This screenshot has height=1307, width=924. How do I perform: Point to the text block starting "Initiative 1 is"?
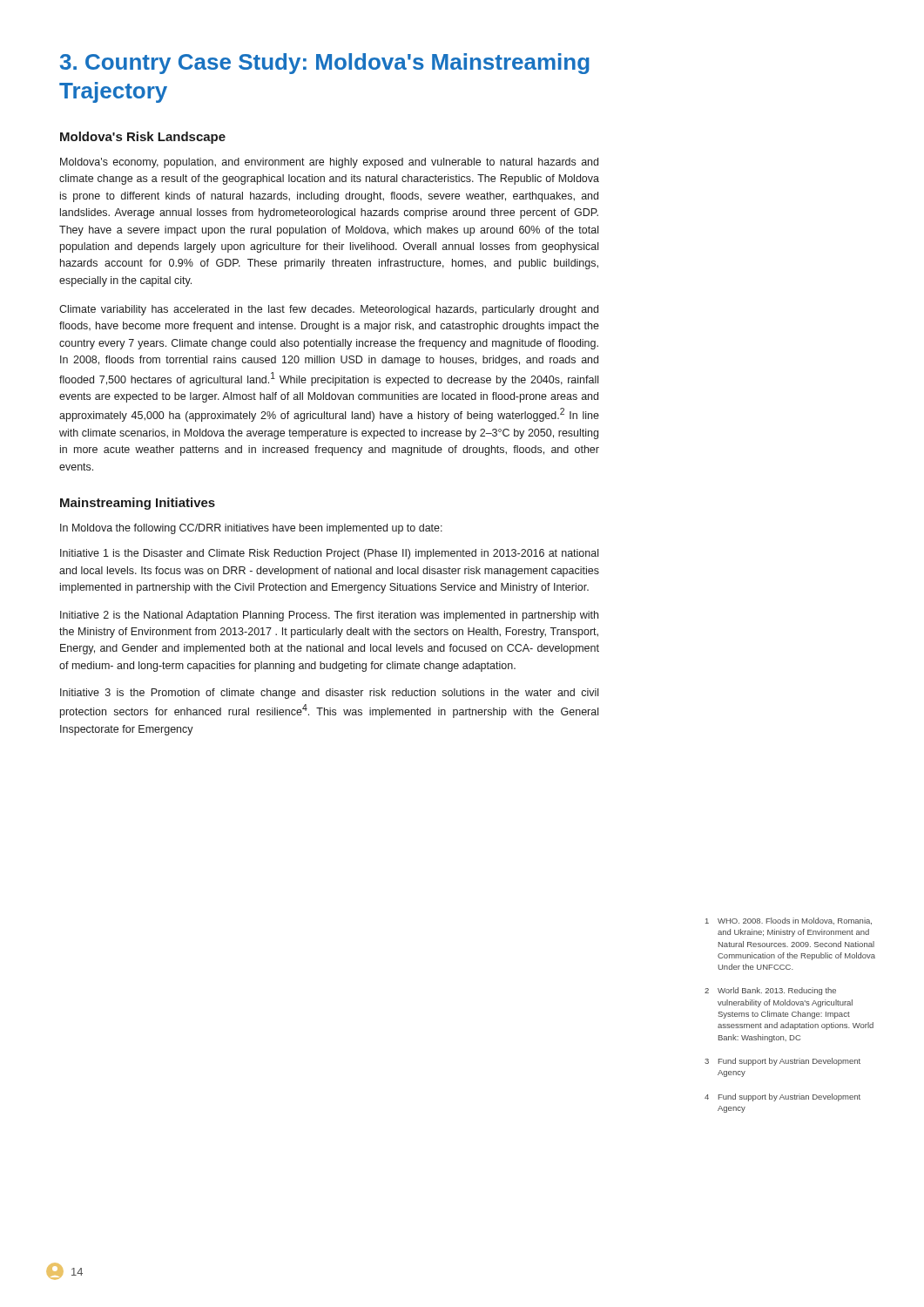tap(329, 571)
